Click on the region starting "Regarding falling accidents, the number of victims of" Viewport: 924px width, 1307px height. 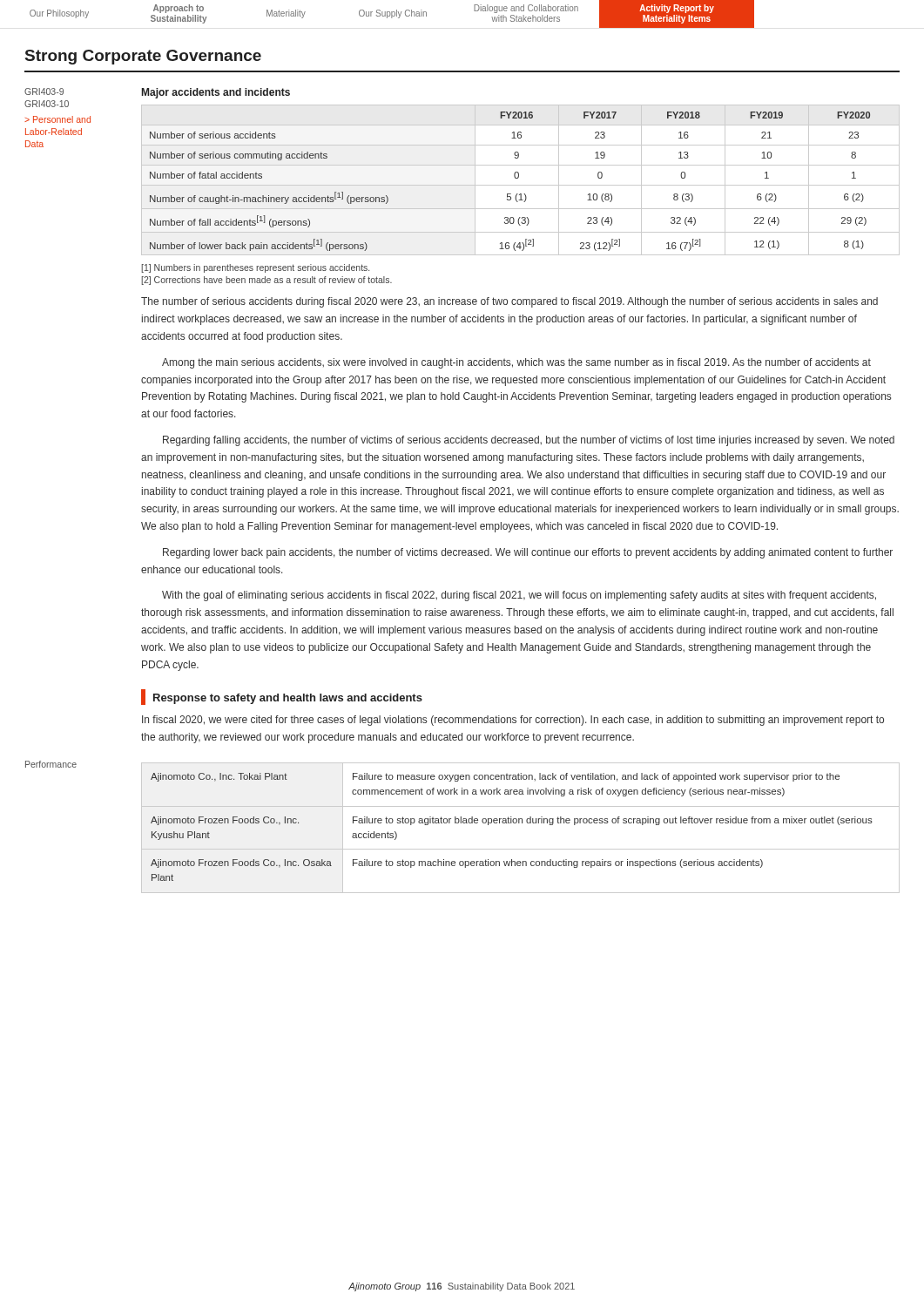point(520,483)
